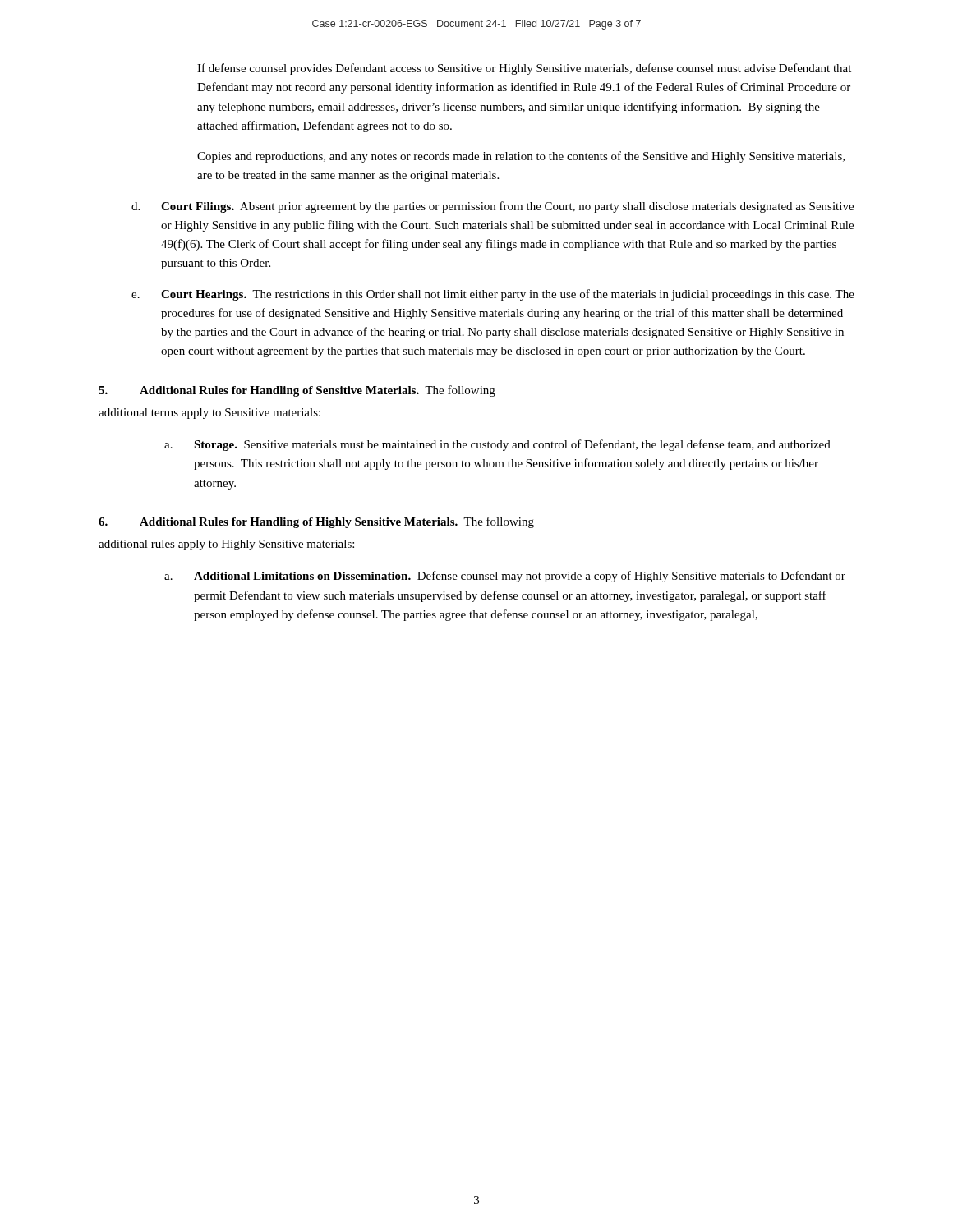The image size is (953, 1232).
Task: Point to the block beginning "additional rules apply"
Action: tap(227, 544)
